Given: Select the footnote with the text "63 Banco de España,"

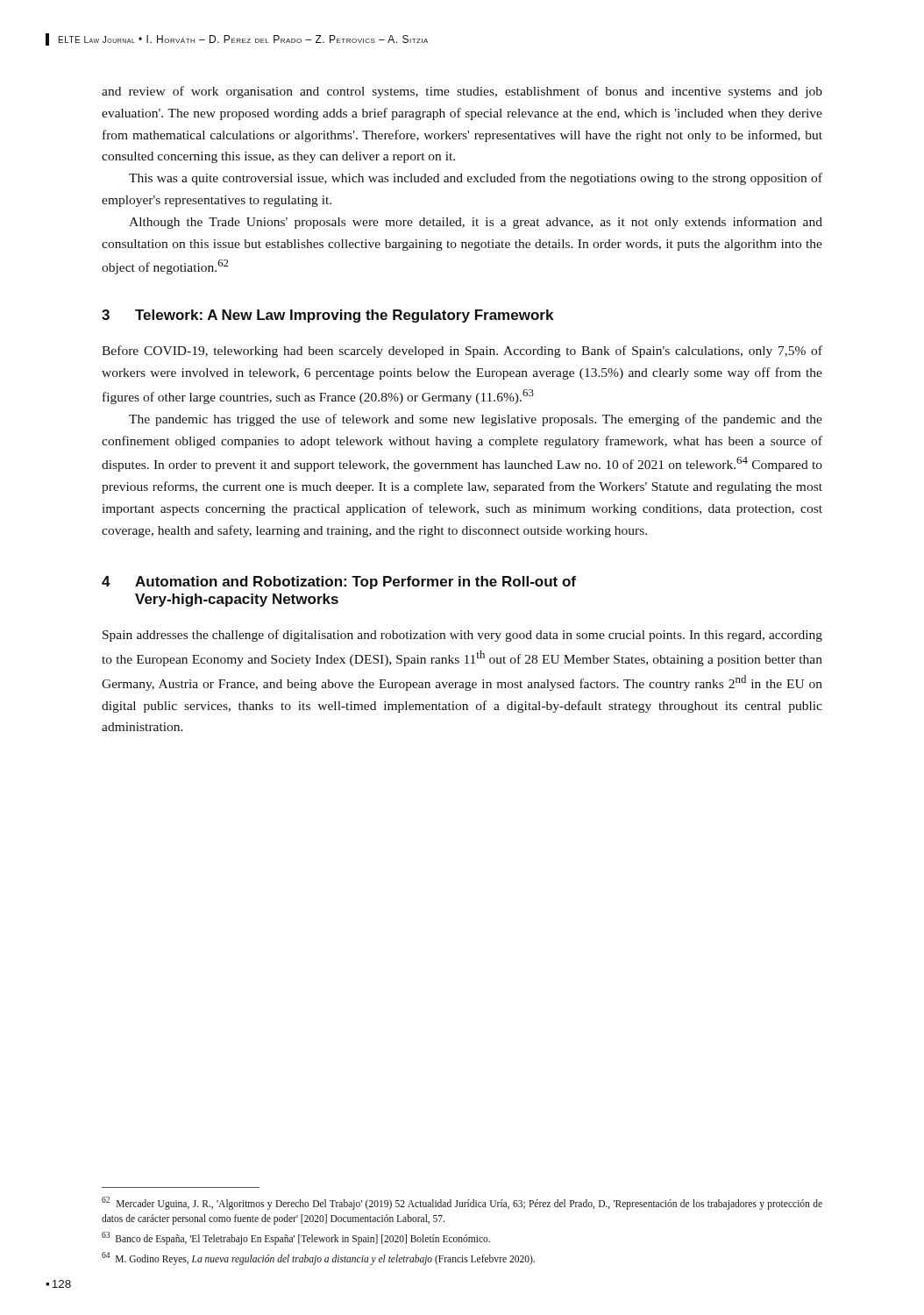Looking at the screenshot, I should (296, 1237).
